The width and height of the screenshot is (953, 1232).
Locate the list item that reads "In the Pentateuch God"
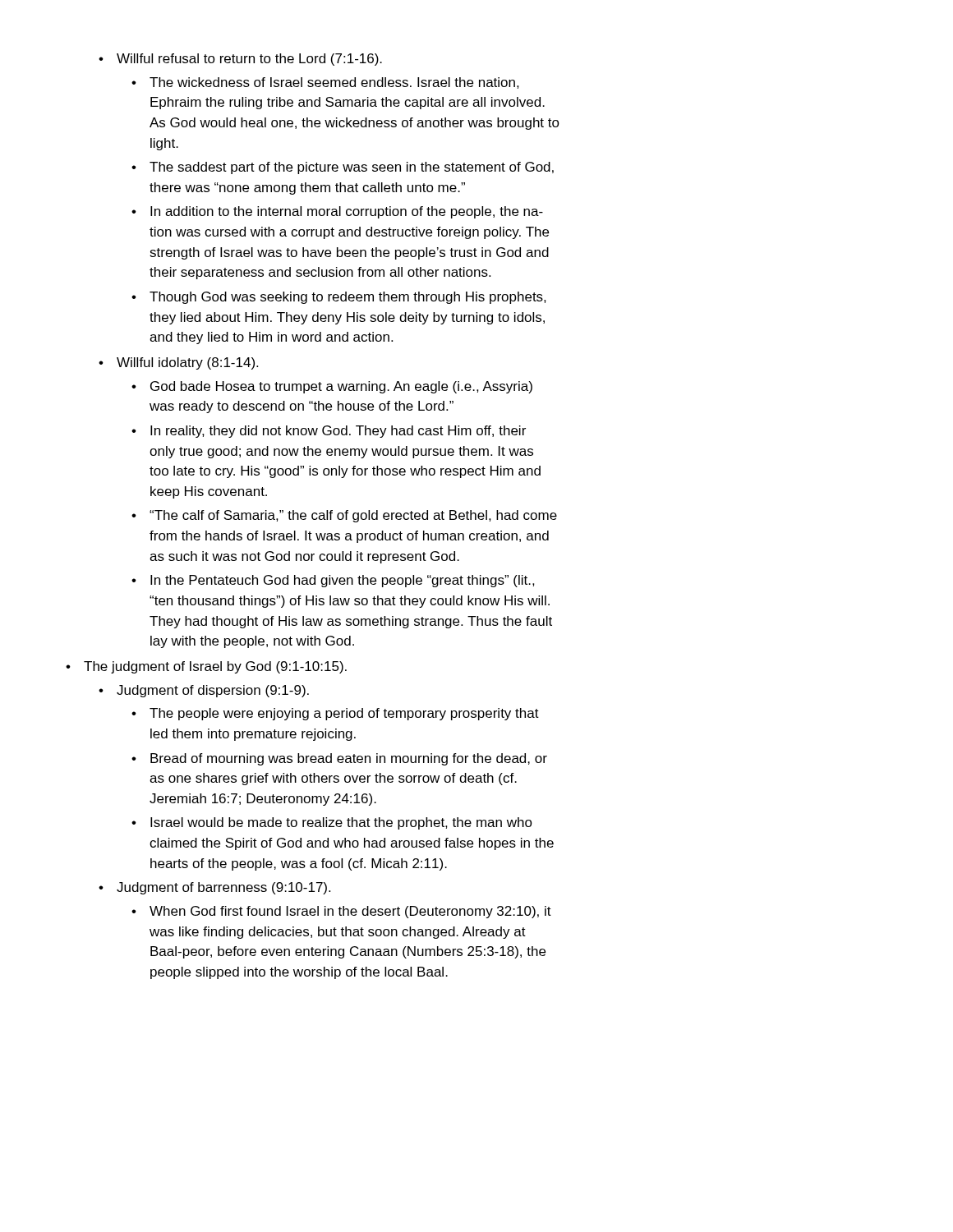(509, 612)
